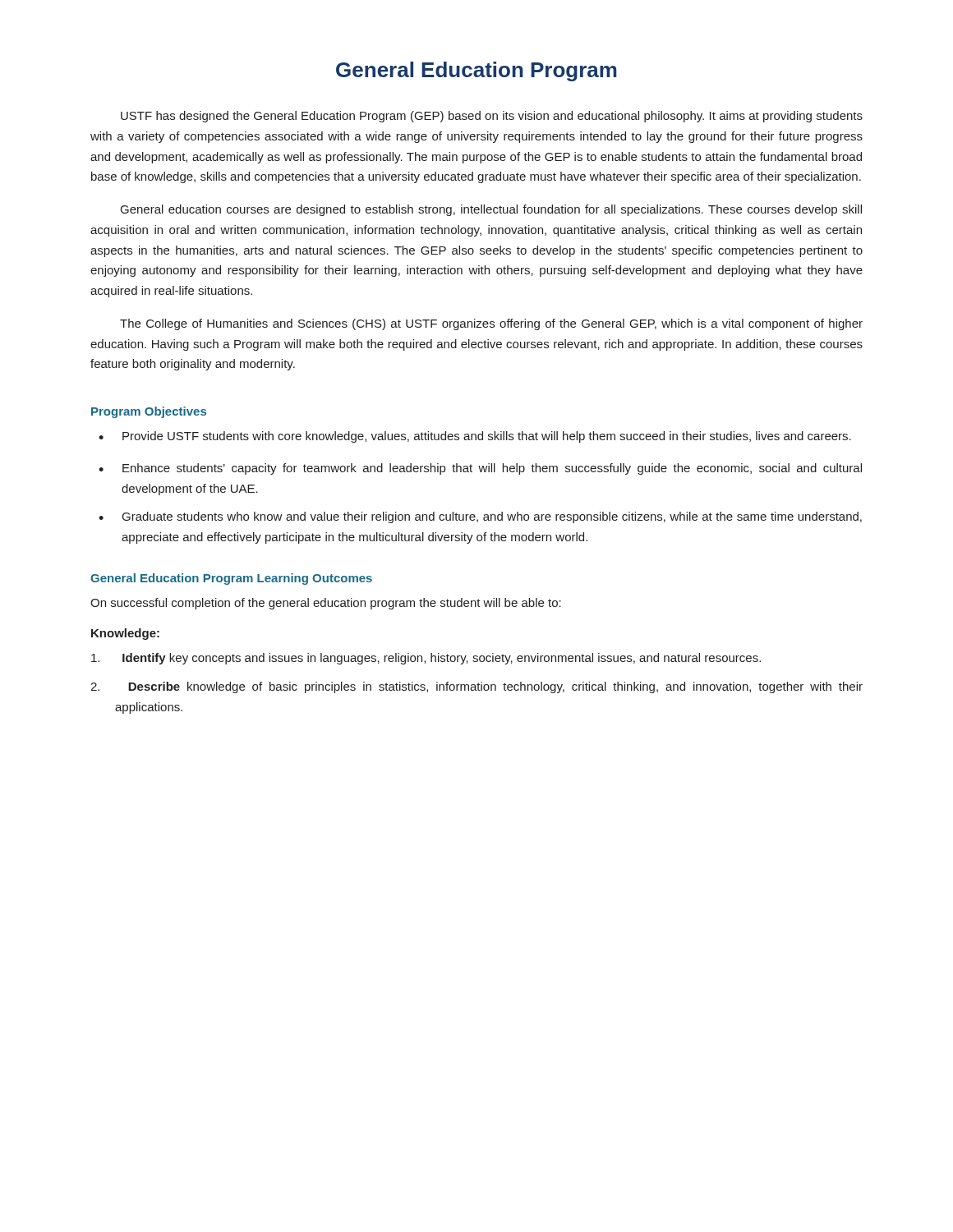Select the list item that says "• Graduate students who know and value their"

(x=481, y=527)
